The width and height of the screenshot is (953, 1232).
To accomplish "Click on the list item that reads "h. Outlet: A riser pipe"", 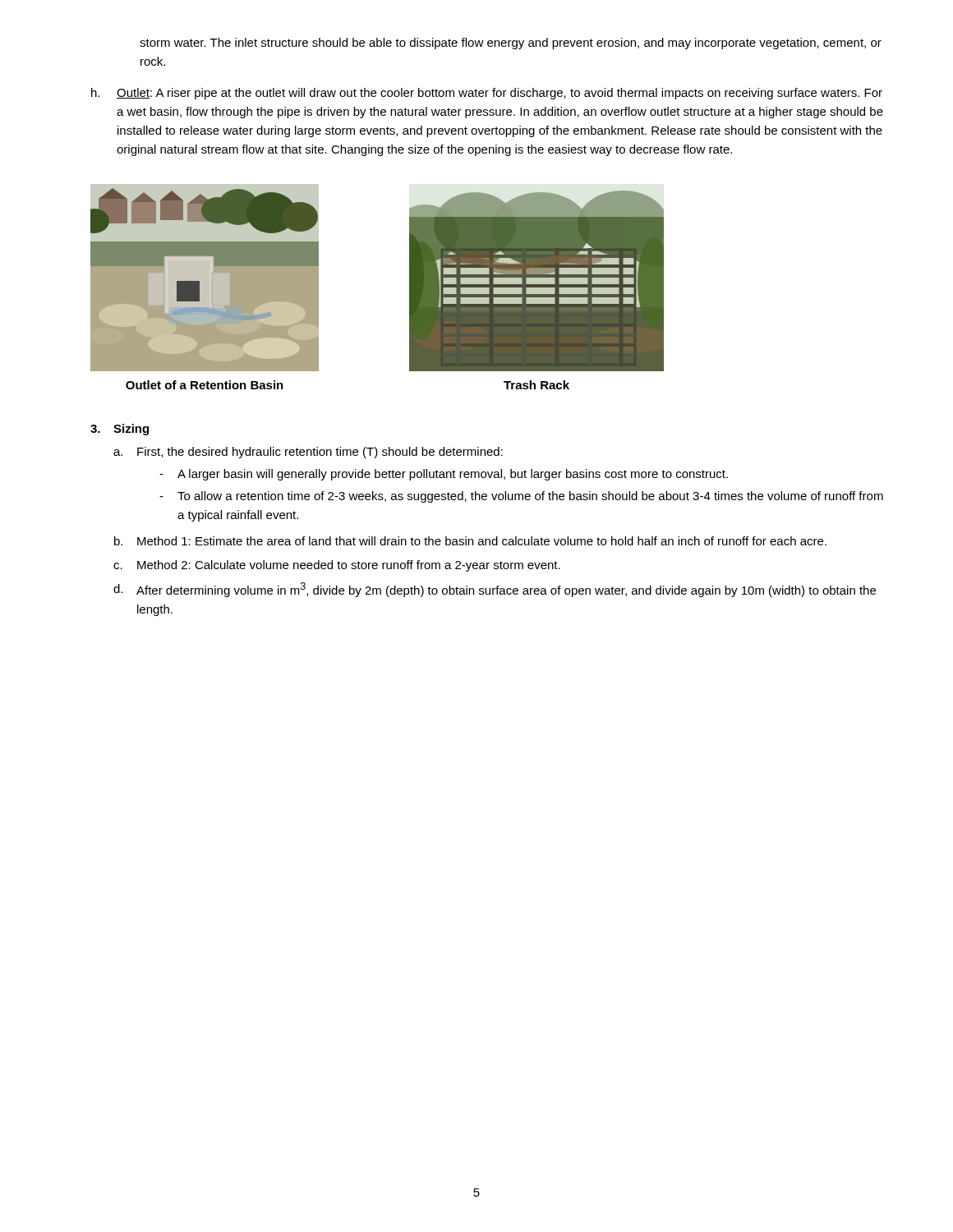I will point(489,121).
